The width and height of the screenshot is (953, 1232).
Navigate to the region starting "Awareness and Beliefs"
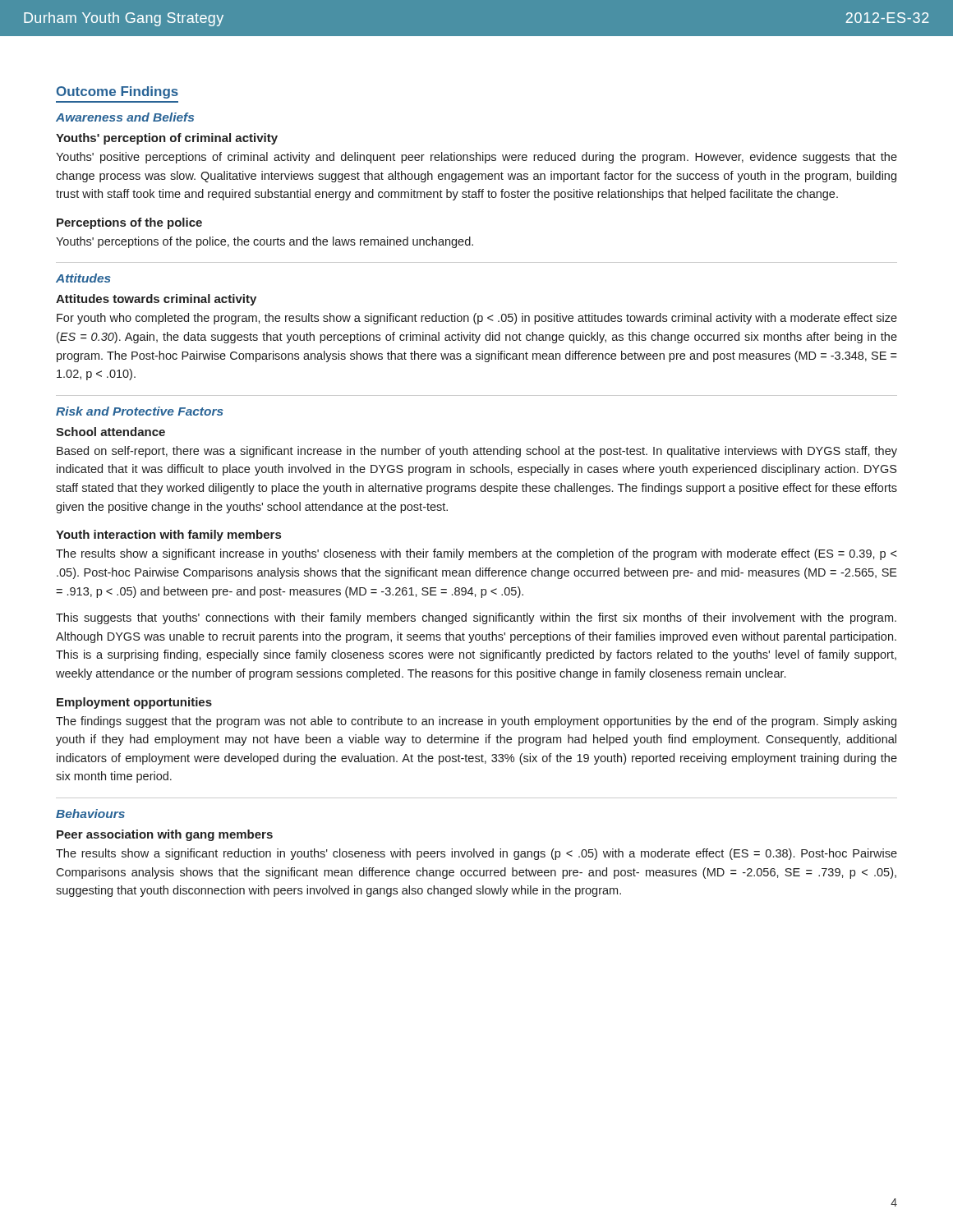(125, 117)
